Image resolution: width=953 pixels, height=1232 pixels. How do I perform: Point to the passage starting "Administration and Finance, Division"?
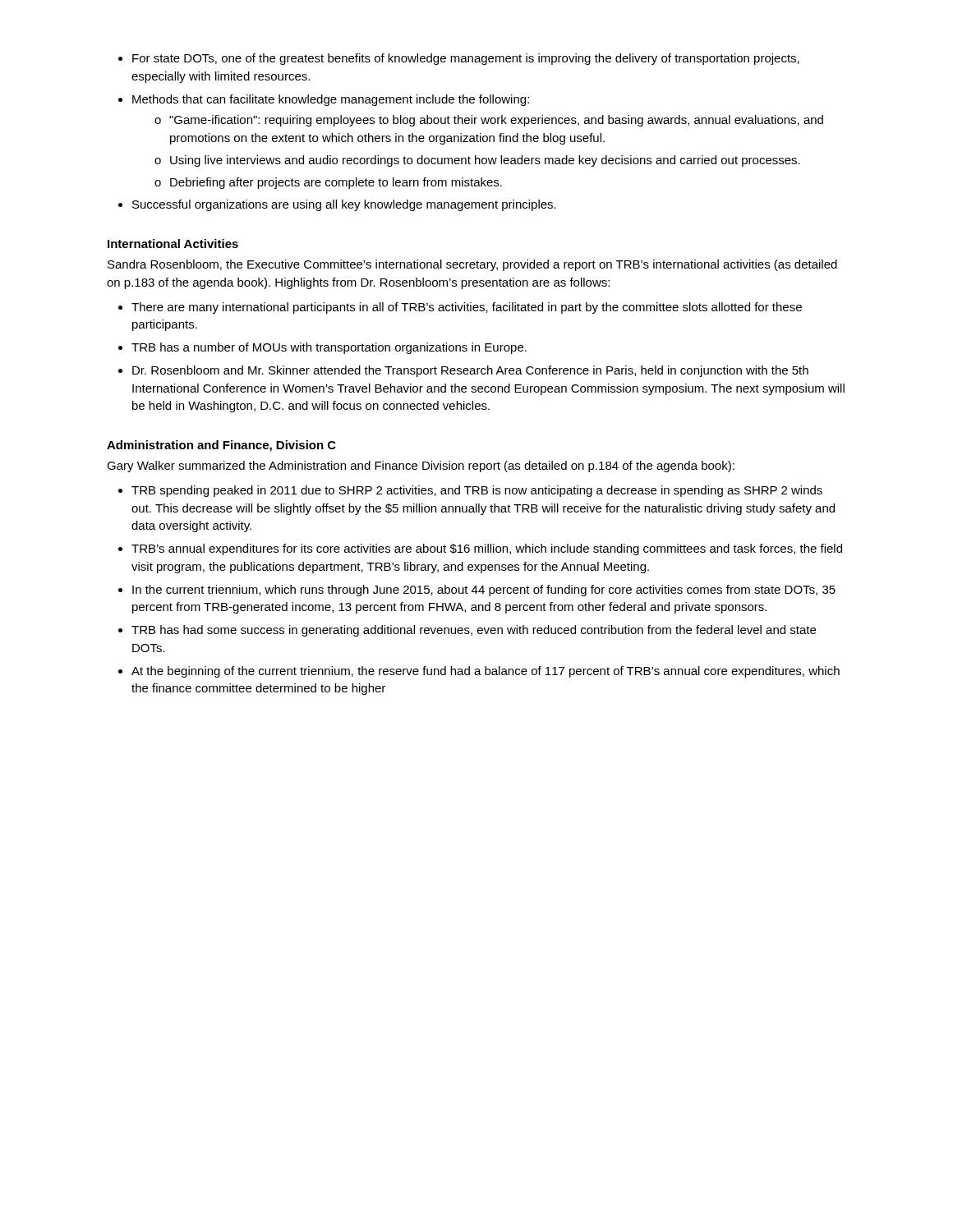tap(222, 445)
